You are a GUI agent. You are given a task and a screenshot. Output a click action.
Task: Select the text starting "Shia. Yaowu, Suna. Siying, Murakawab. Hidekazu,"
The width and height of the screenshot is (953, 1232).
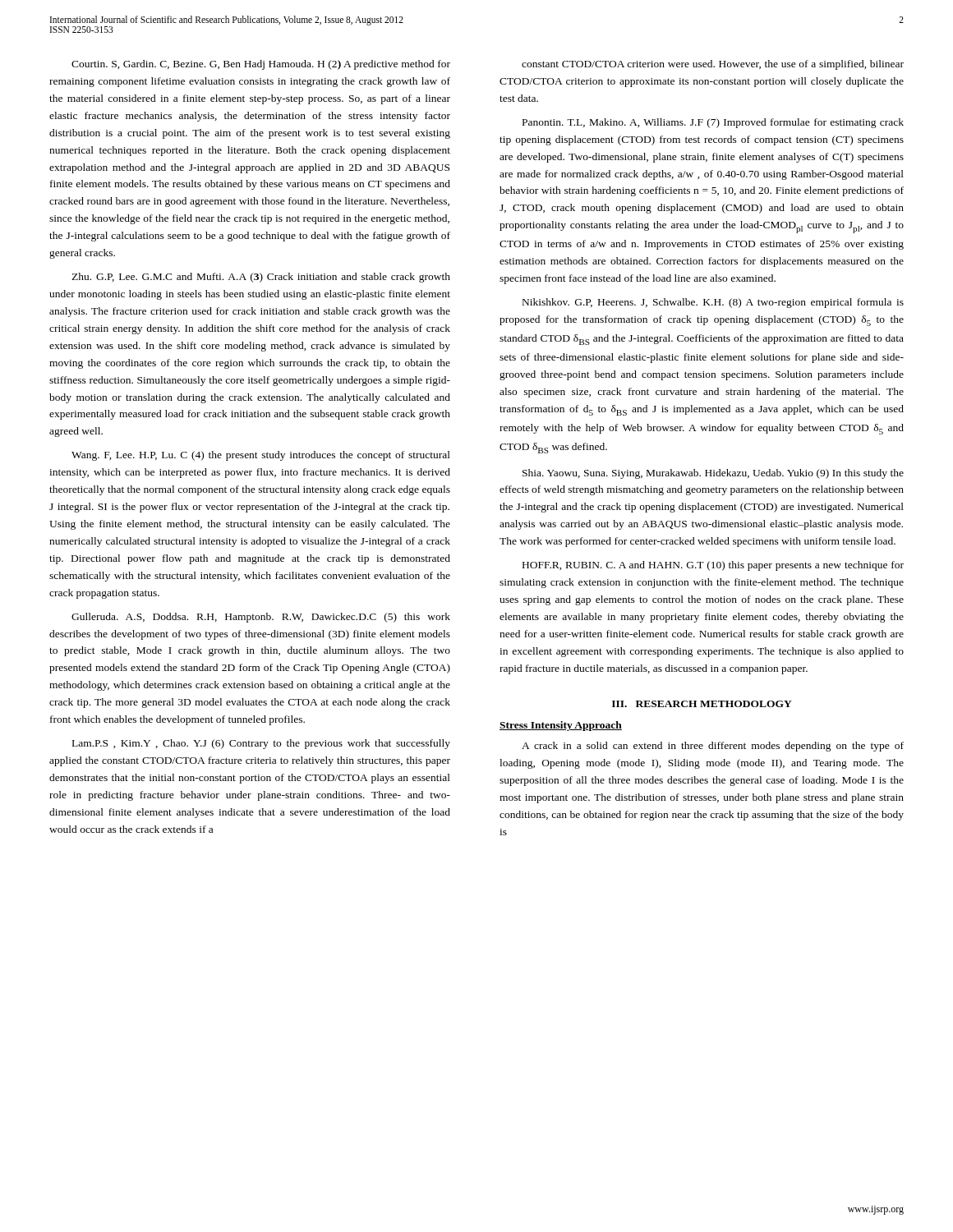pos(702,507)
